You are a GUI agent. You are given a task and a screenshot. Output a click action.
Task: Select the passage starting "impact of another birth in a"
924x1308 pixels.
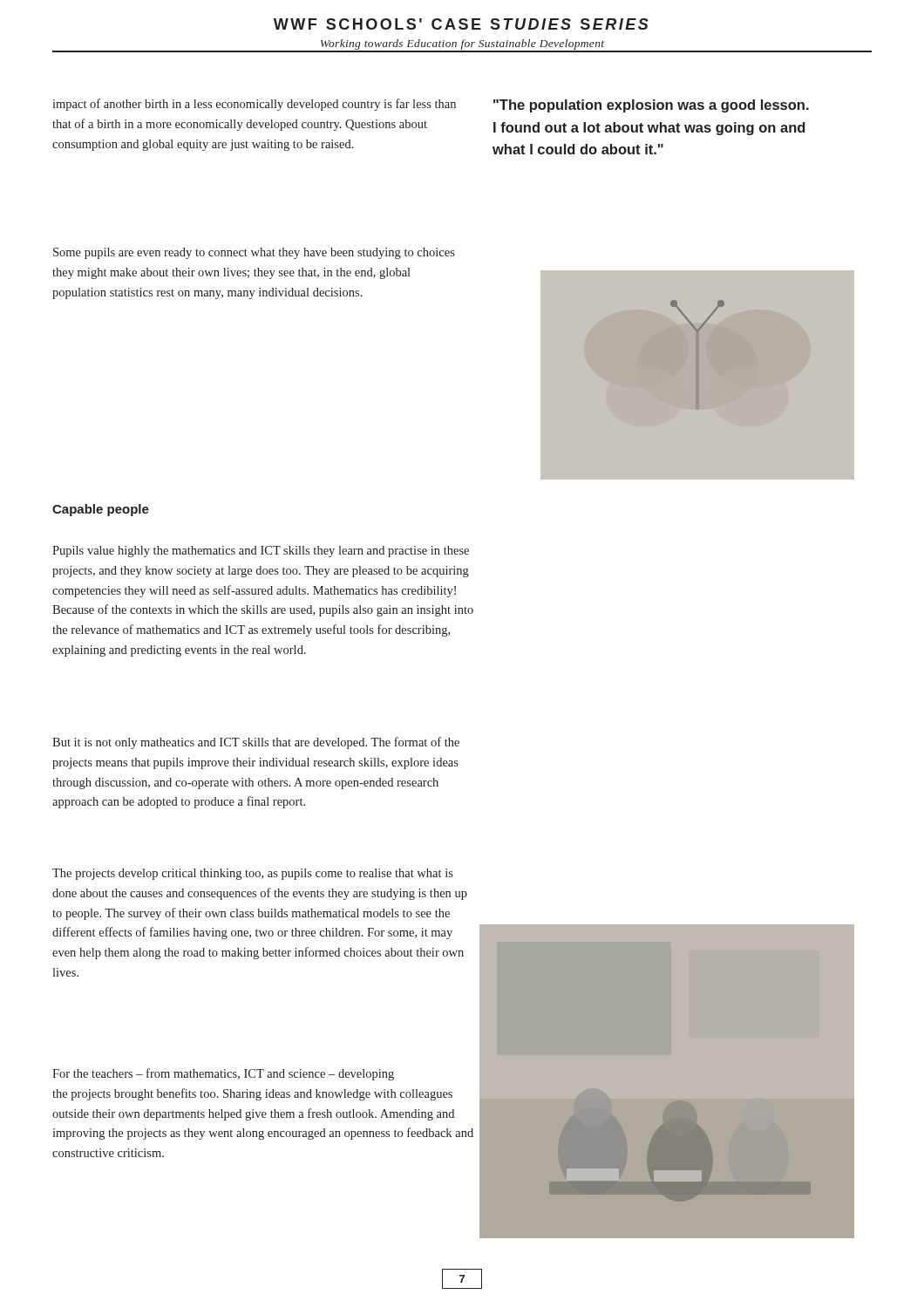pyautogui.click(x=254, y=124)
